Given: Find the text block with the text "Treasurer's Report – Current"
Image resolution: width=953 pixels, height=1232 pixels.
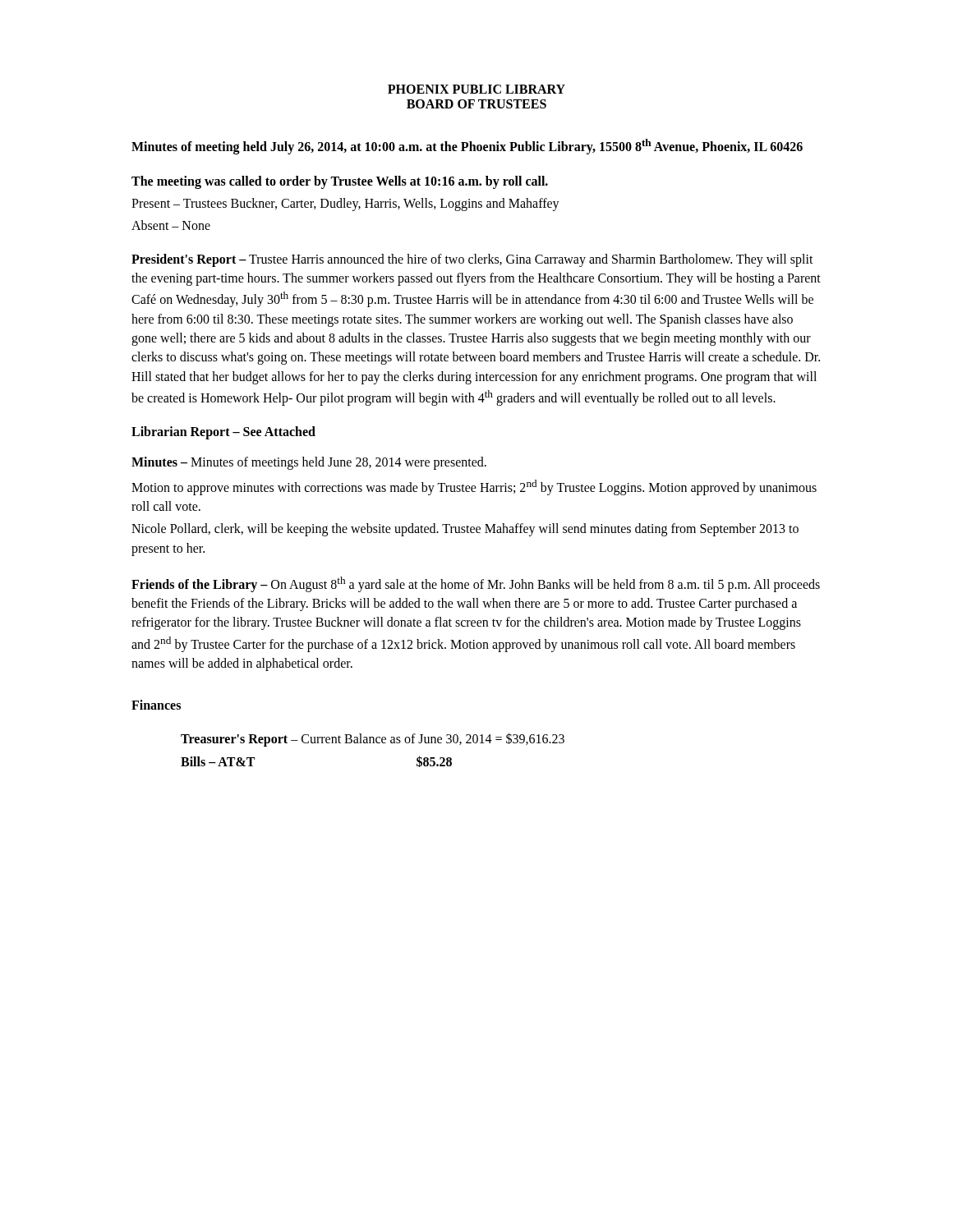Looking at the screenshot, I should (x=501, y=750).
